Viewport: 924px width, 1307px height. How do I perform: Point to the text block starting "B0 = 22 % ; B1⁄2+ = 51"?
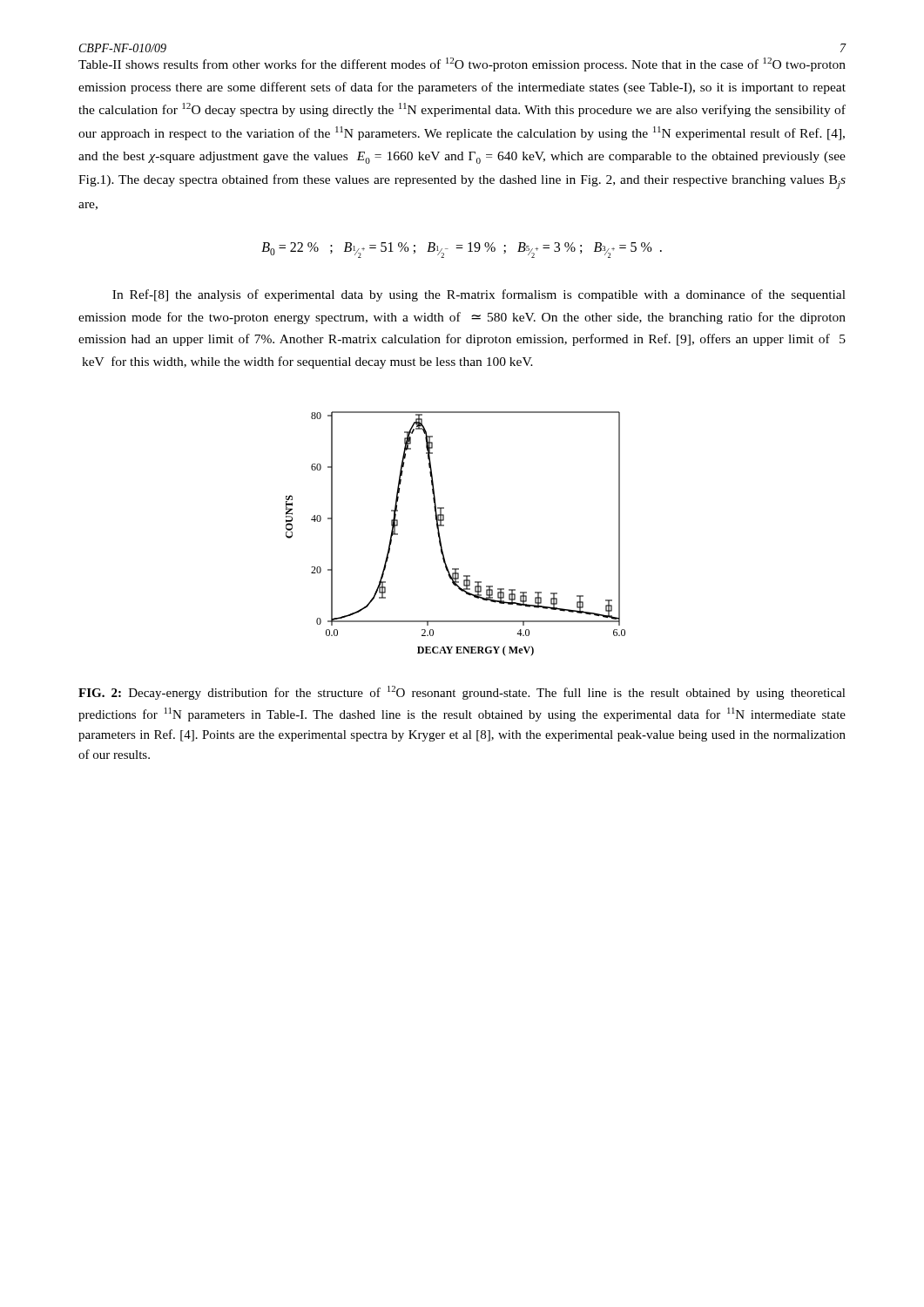click(x=462, y=250)
